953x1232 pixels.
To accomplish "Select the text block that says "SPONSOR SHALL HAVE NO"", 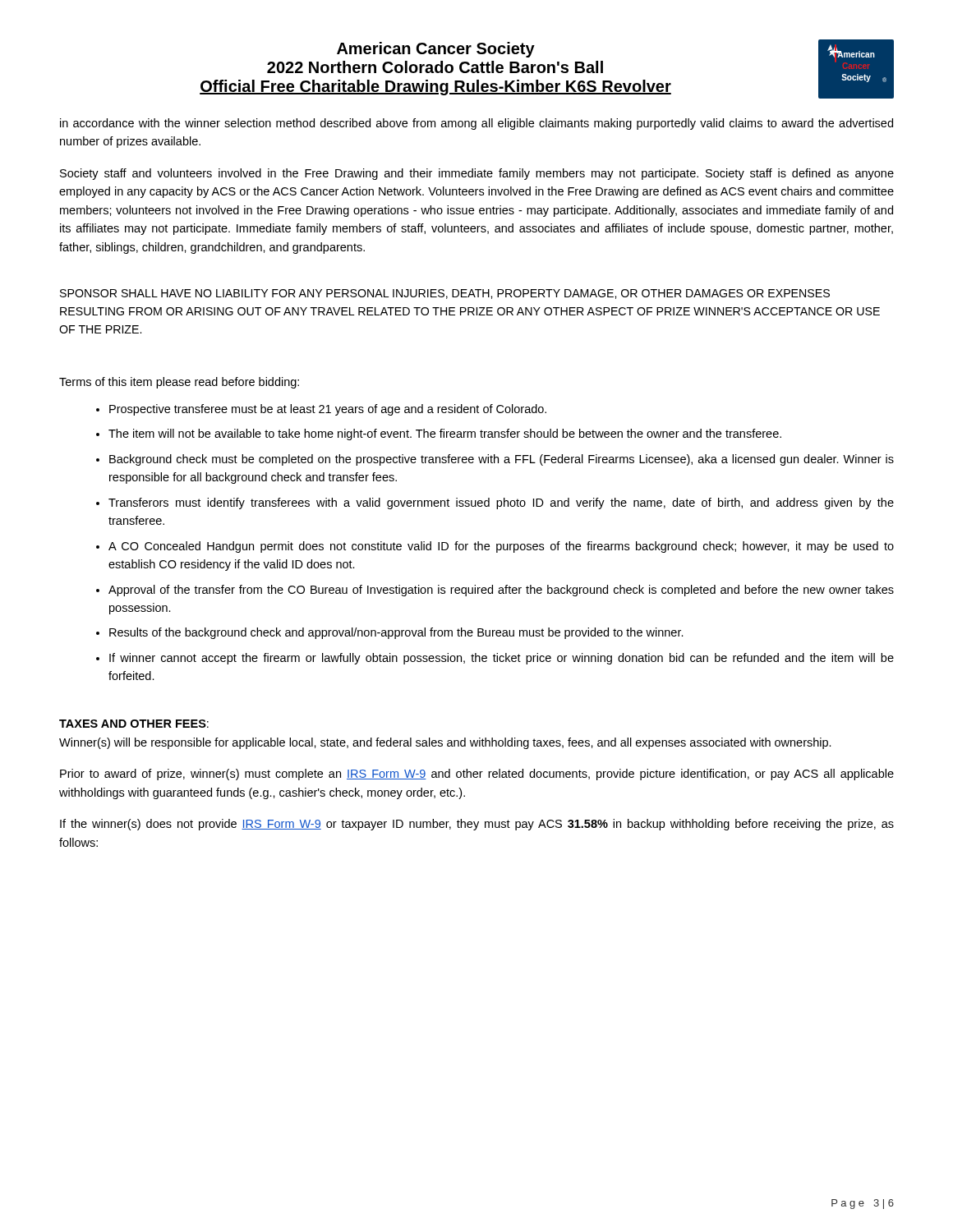I will [x=470, y=312].
